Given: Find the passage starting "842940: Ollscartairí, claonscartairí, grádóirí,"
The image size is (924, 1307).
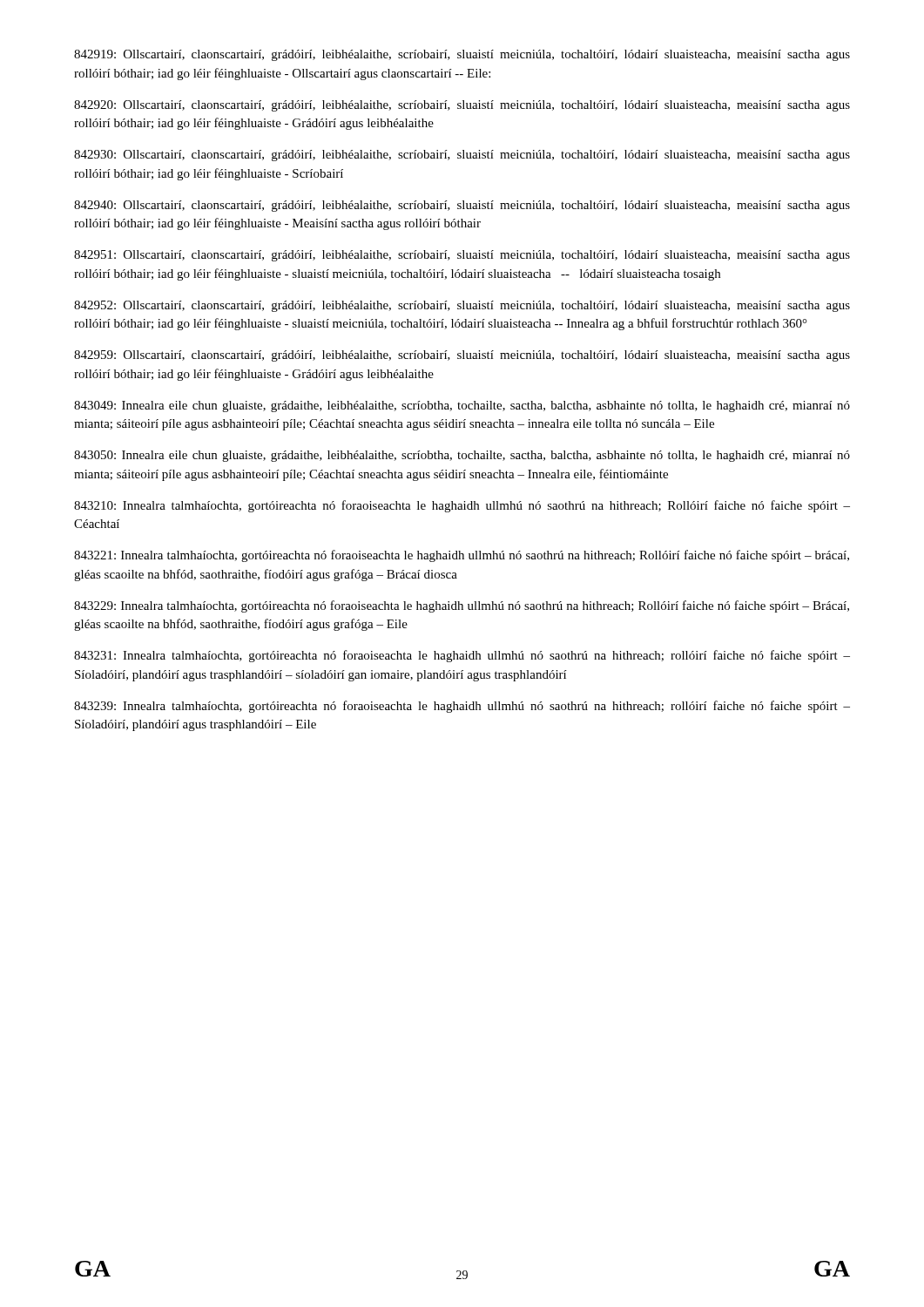Looking at the screenshot, I should pos(462,214).
